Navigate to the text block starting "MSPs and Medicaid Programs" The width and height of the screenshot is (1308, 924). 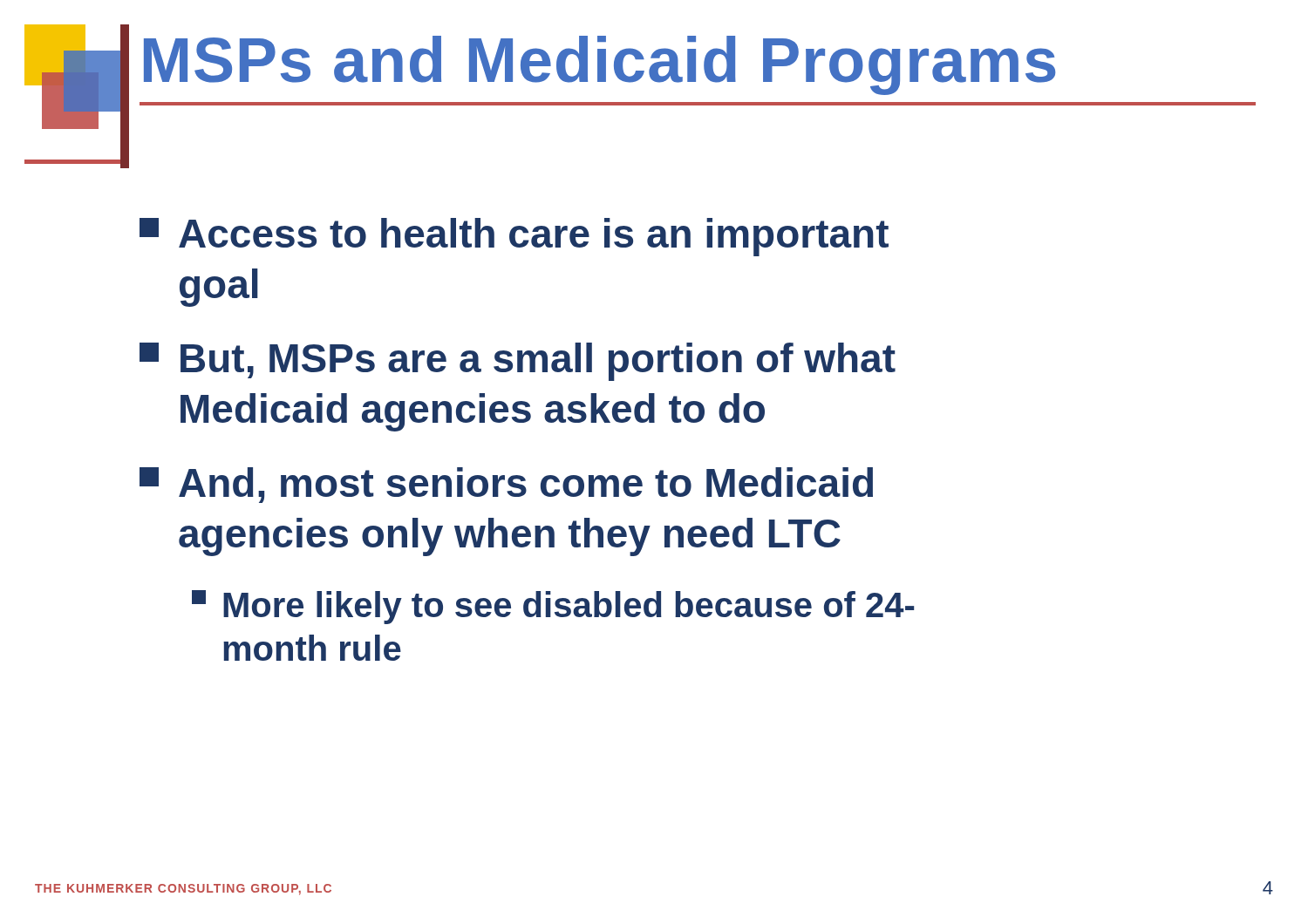click(698, 66)
